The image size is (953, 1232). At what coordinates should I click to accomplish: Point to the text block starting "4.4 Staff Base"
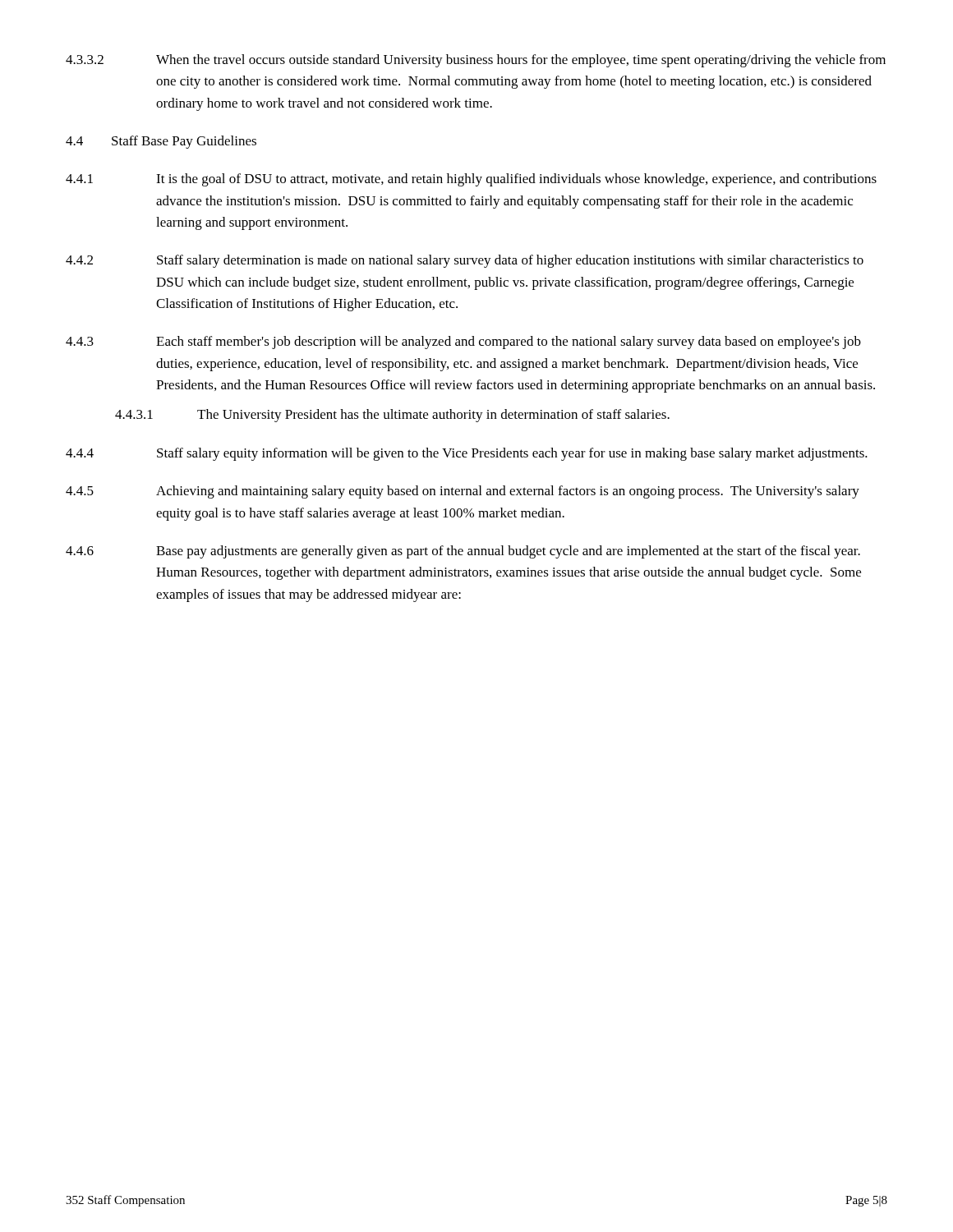point(161,142)
